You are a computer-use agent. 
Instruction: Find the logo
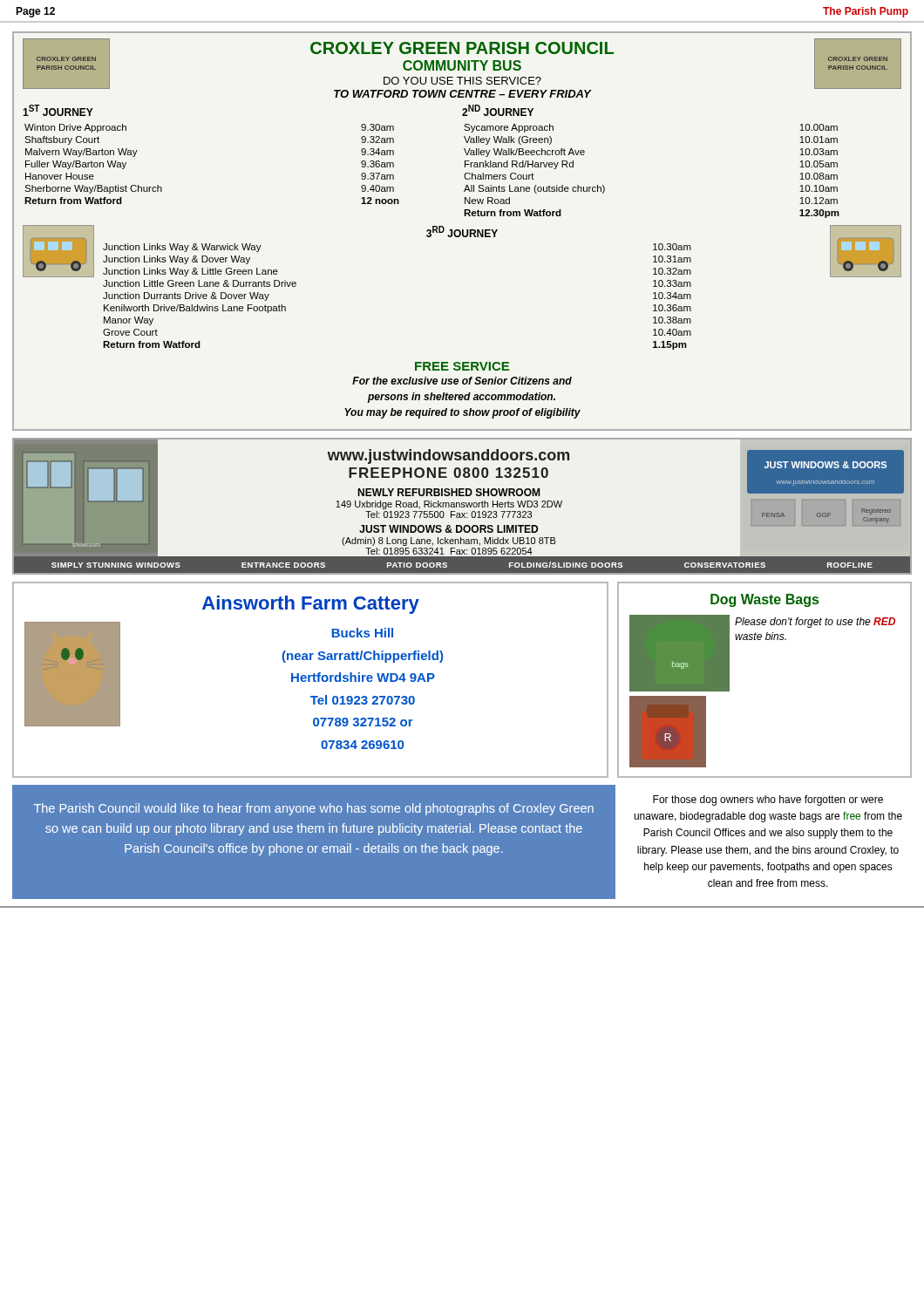pos(825,498)
